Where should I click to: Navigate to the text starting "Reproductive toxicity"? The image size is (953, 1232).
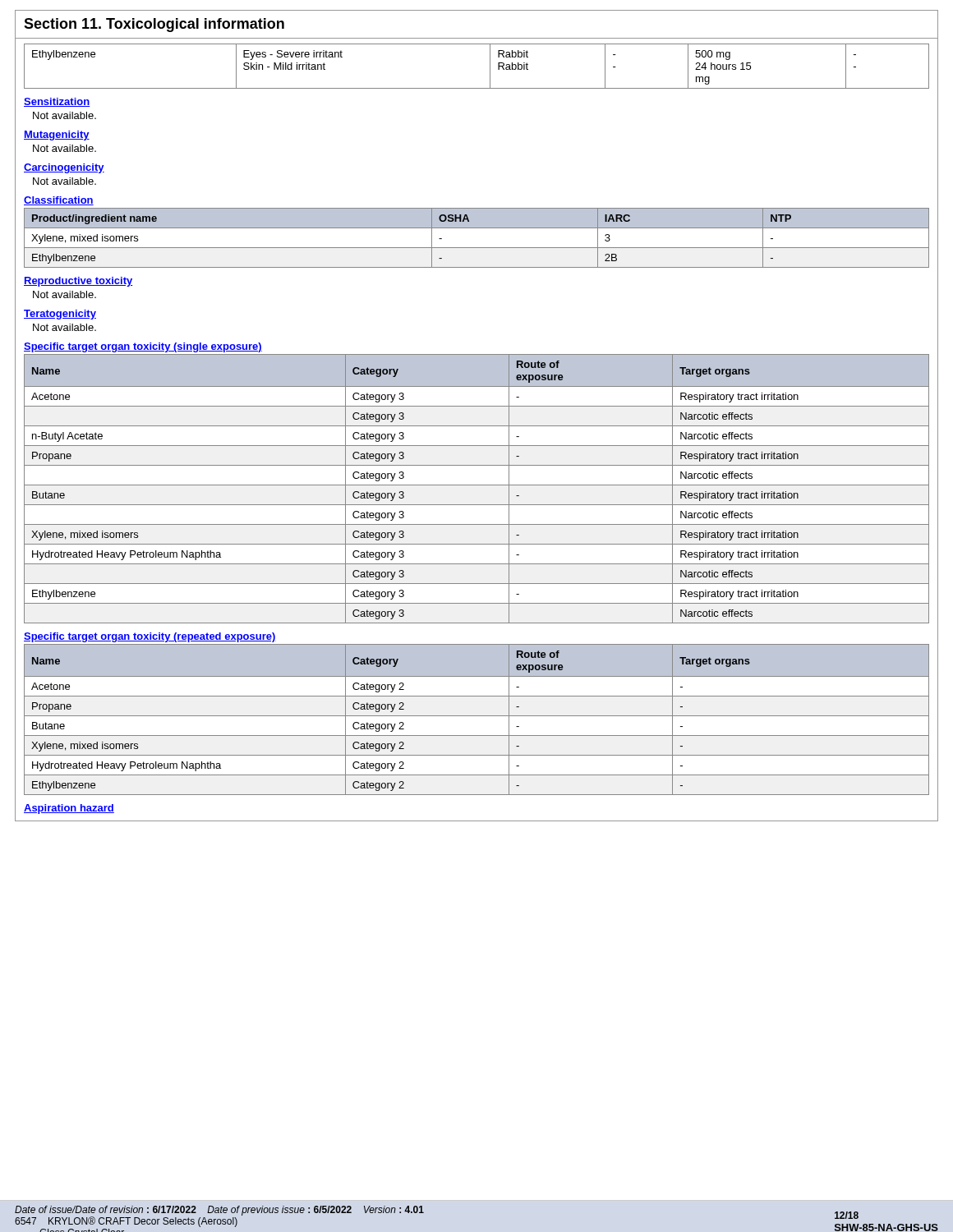click(x=78, y=281)
